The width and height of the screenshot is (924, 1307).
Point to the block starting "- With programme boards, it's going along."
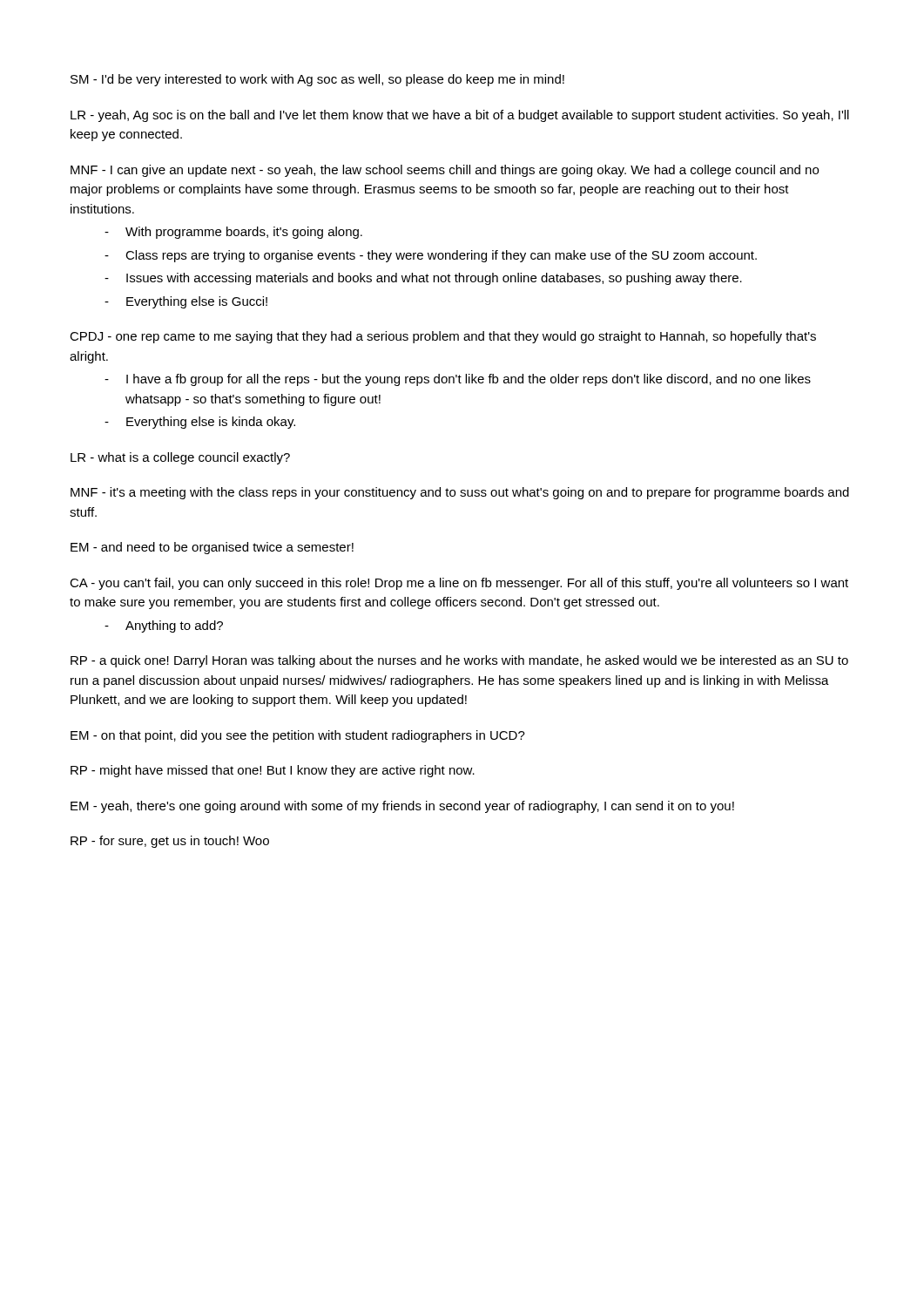[x=233, y=233]
